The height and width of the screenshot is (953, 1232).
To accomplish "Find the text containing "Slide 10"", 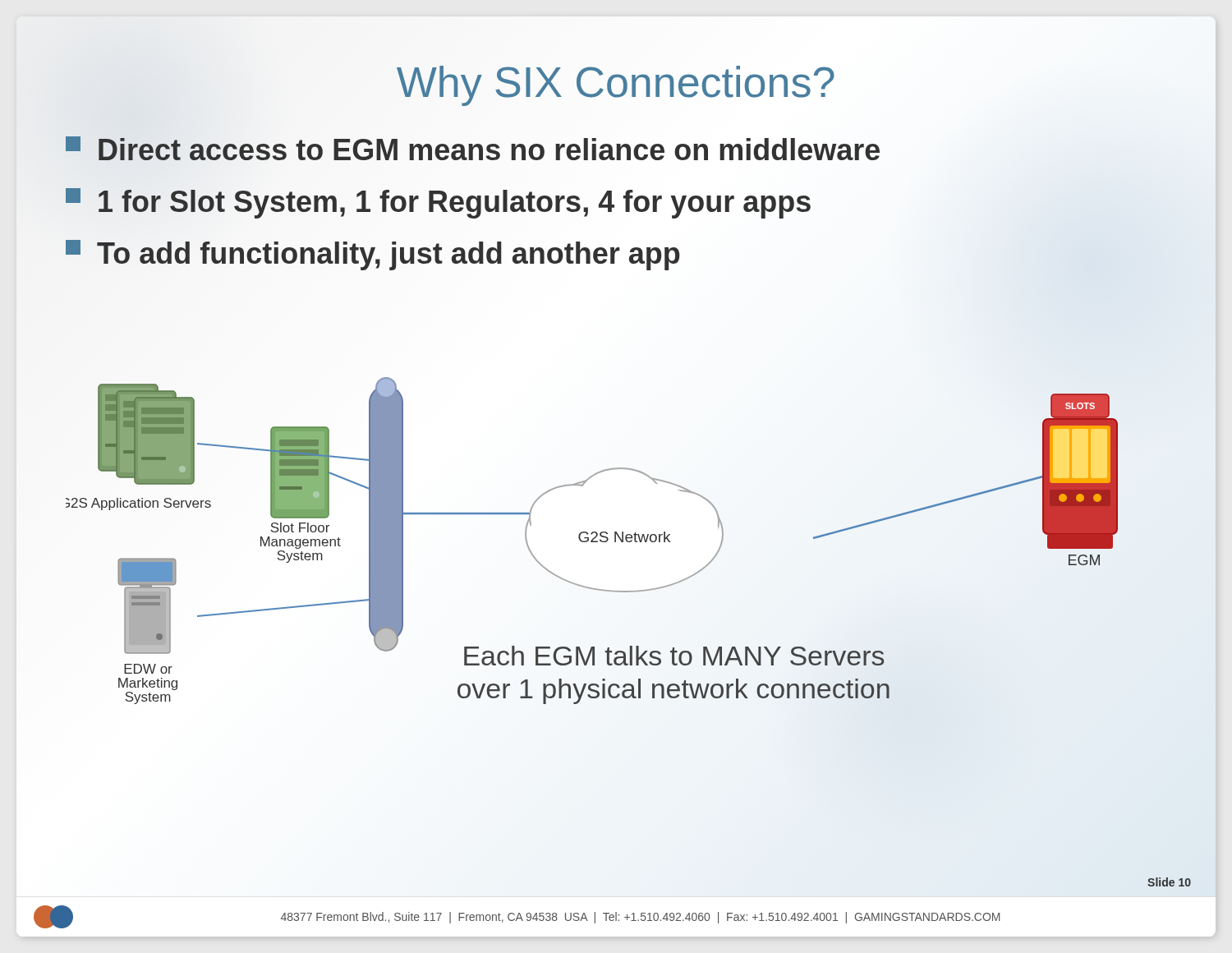I will click(x=1169, y=882).
